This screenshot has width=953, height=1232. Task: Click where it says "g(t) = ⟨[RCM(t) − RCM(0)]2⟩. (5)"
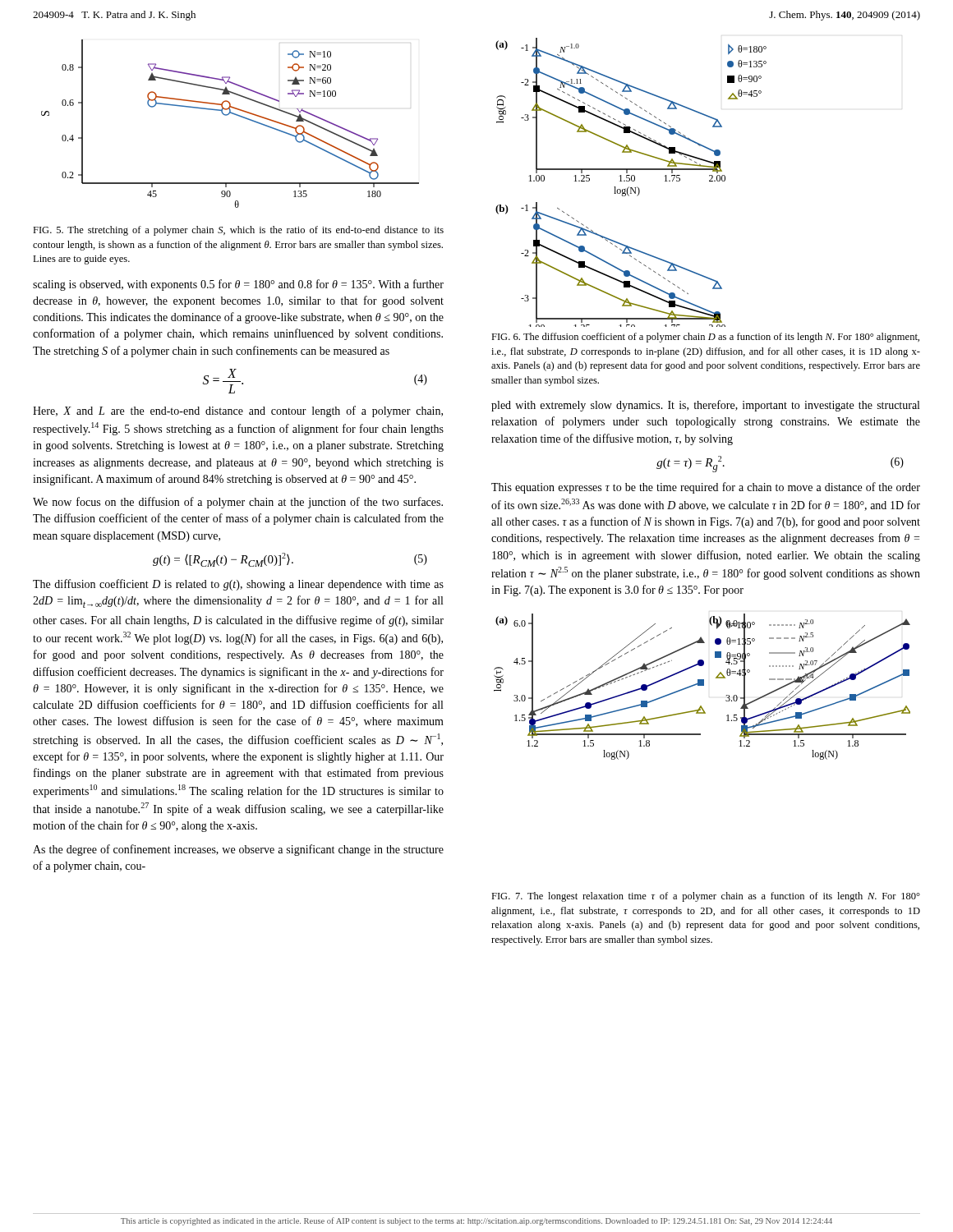point(298,560)
